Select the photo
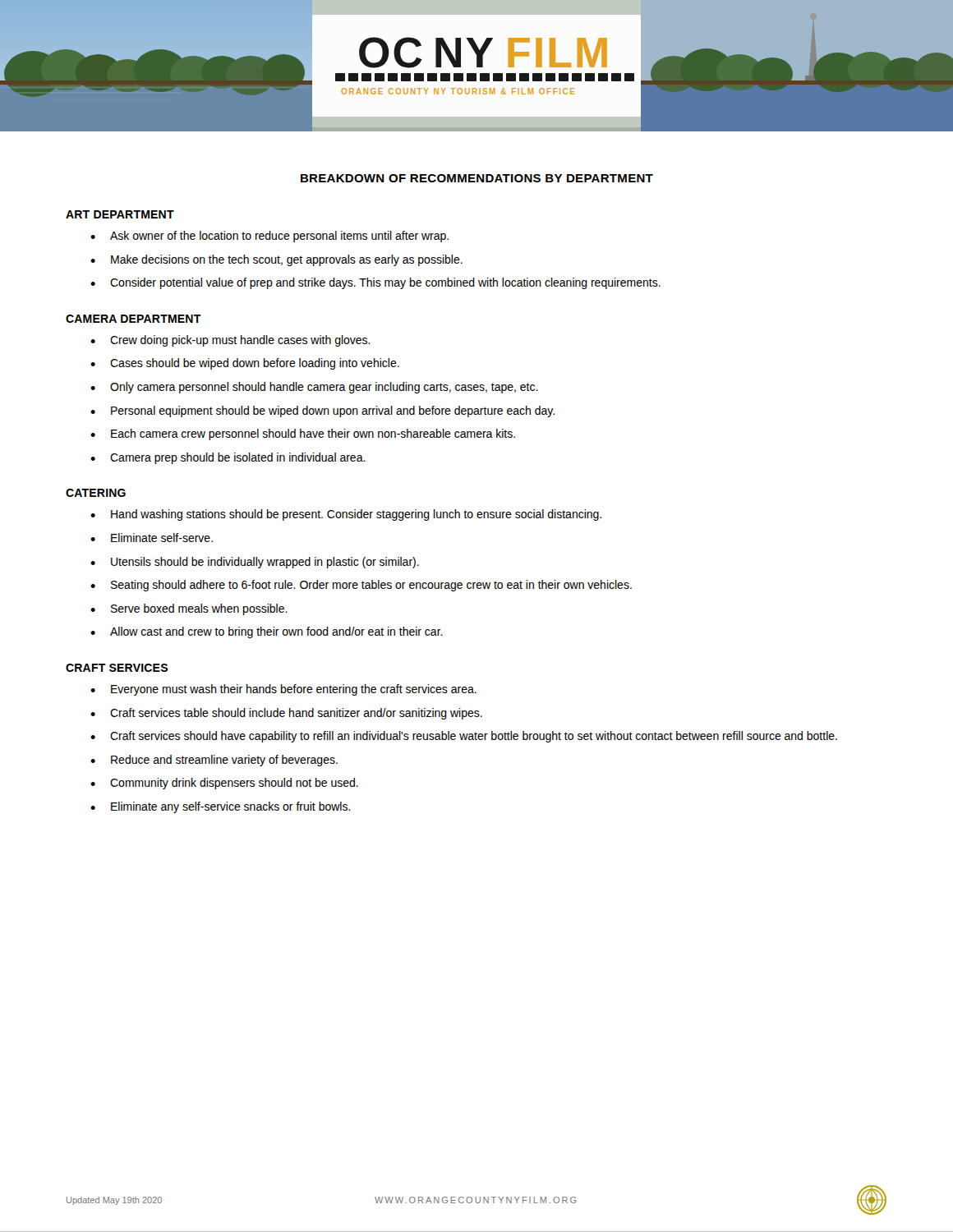 coord(476,66)
